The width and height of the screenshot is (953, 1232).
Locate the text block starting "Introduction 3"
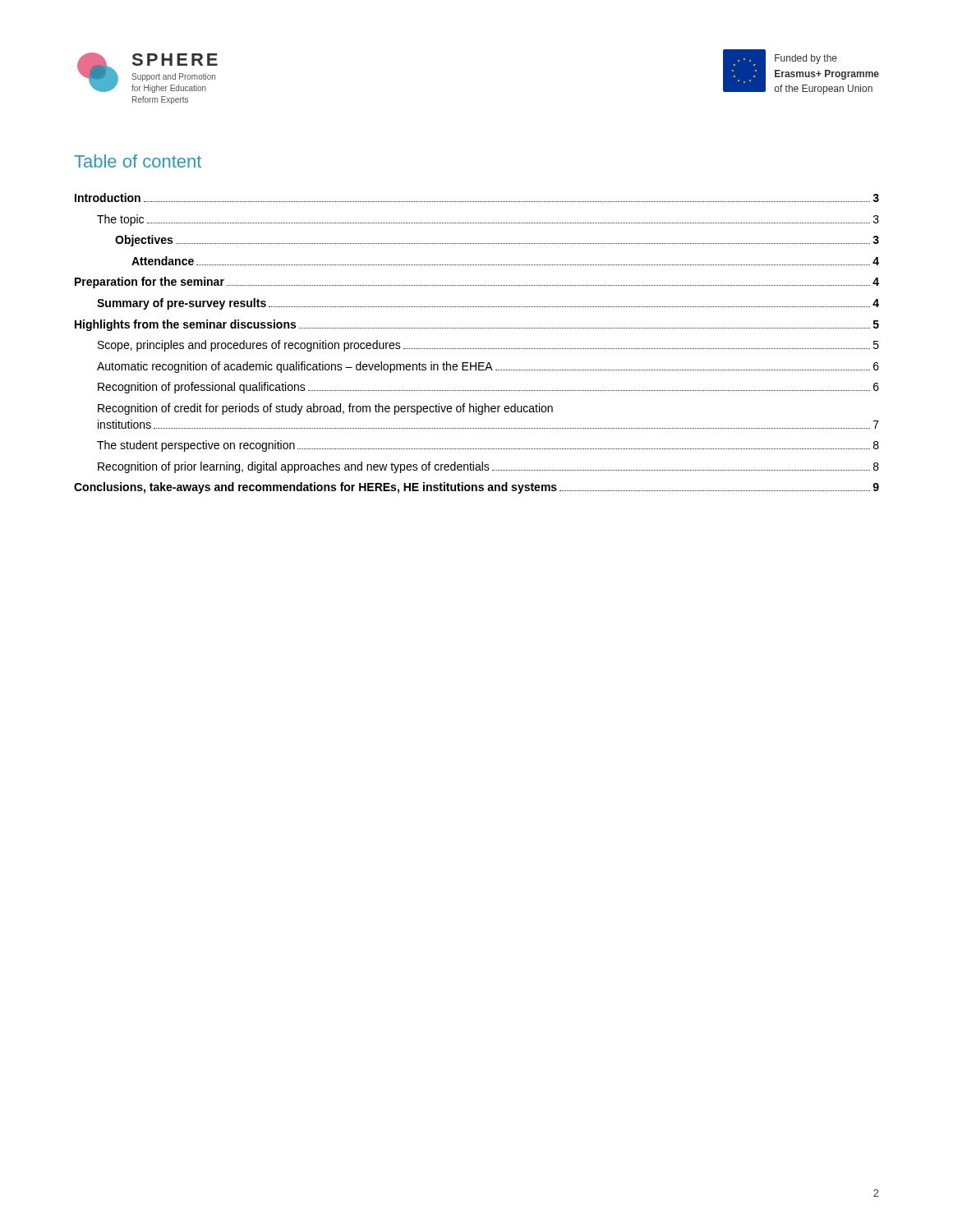(x=476, y=199)
